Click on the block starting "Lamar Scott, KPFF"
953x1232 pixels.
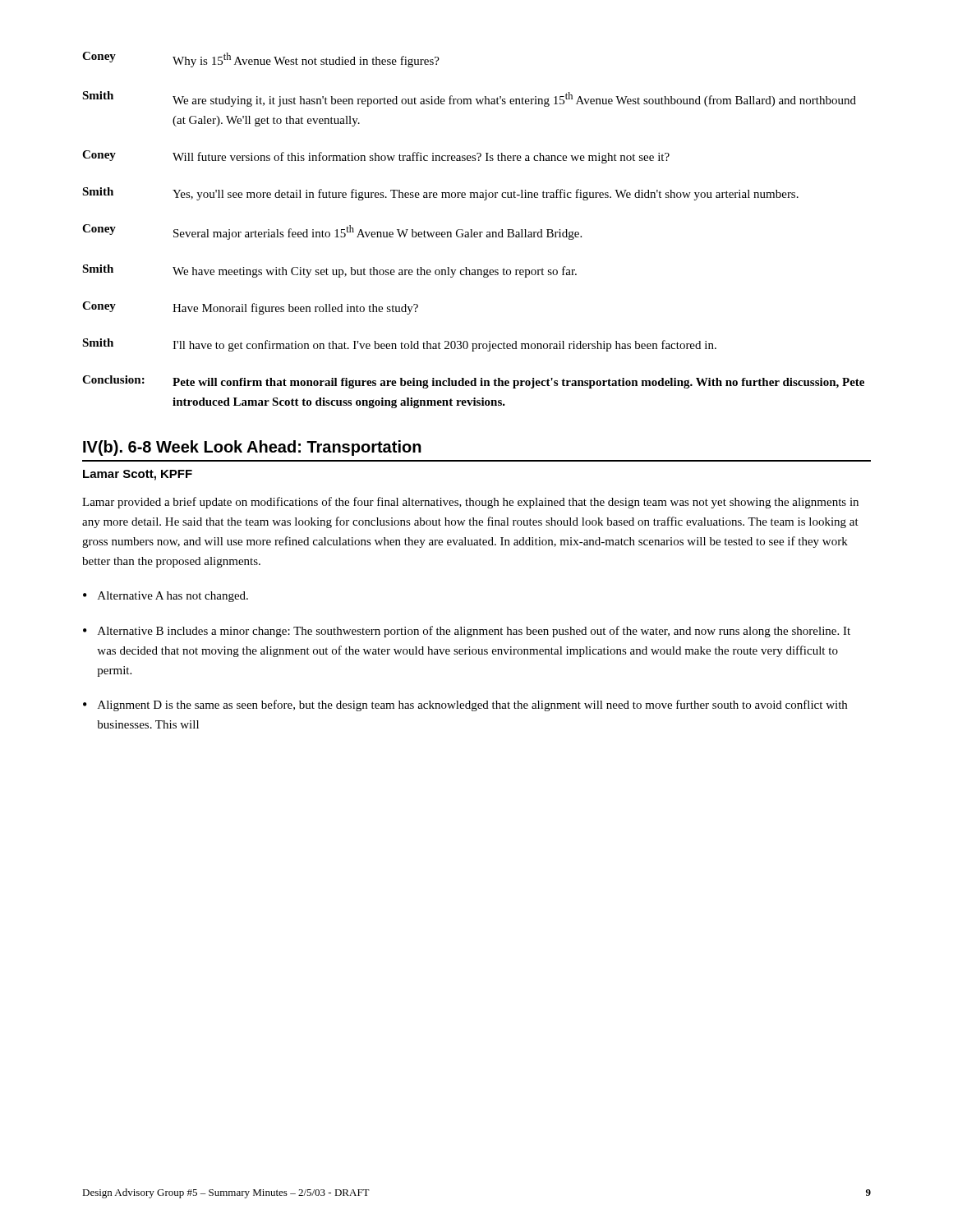(x=137, y=473)
